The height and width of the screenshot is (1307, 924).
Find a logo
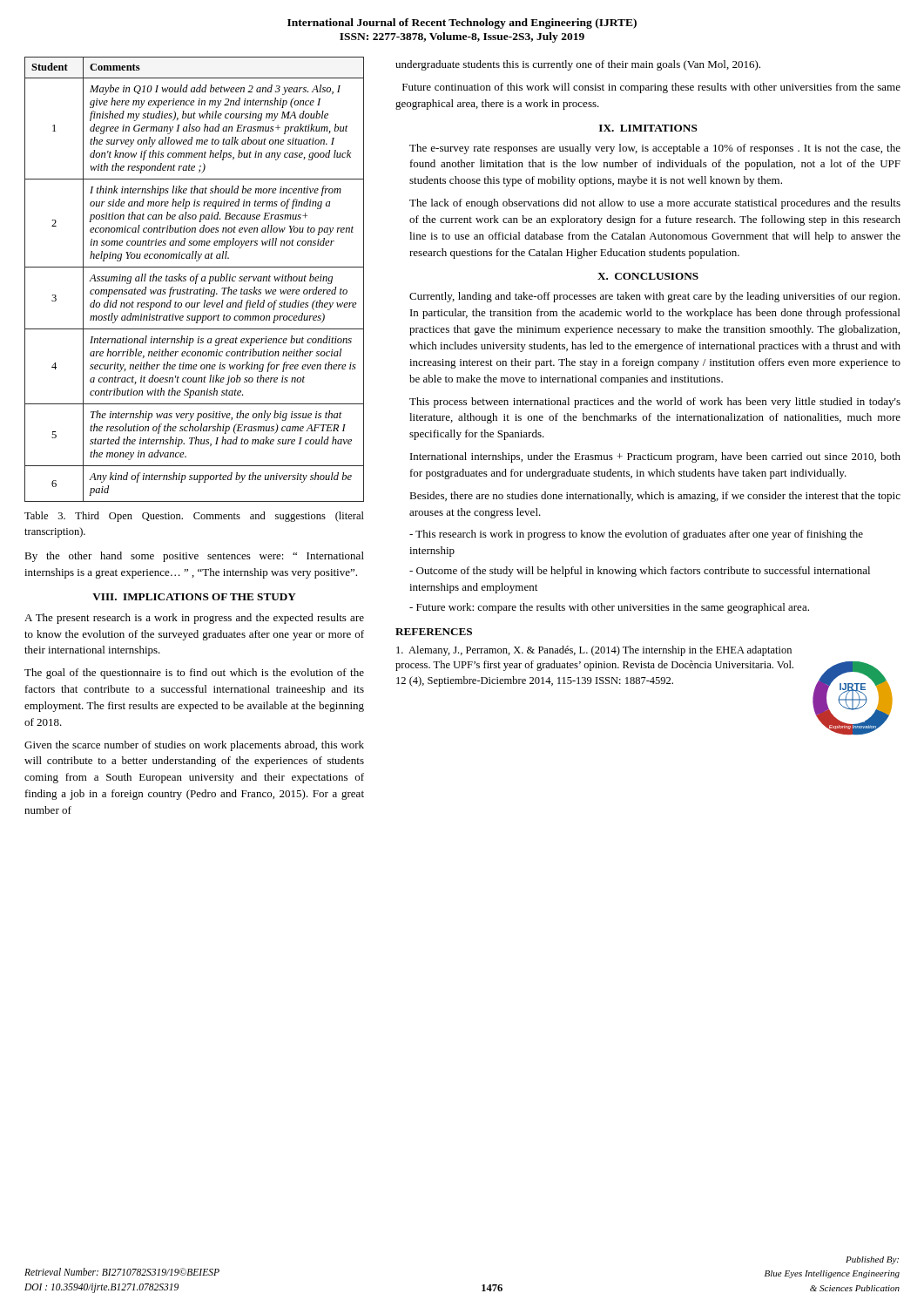(x=853, y=700)
